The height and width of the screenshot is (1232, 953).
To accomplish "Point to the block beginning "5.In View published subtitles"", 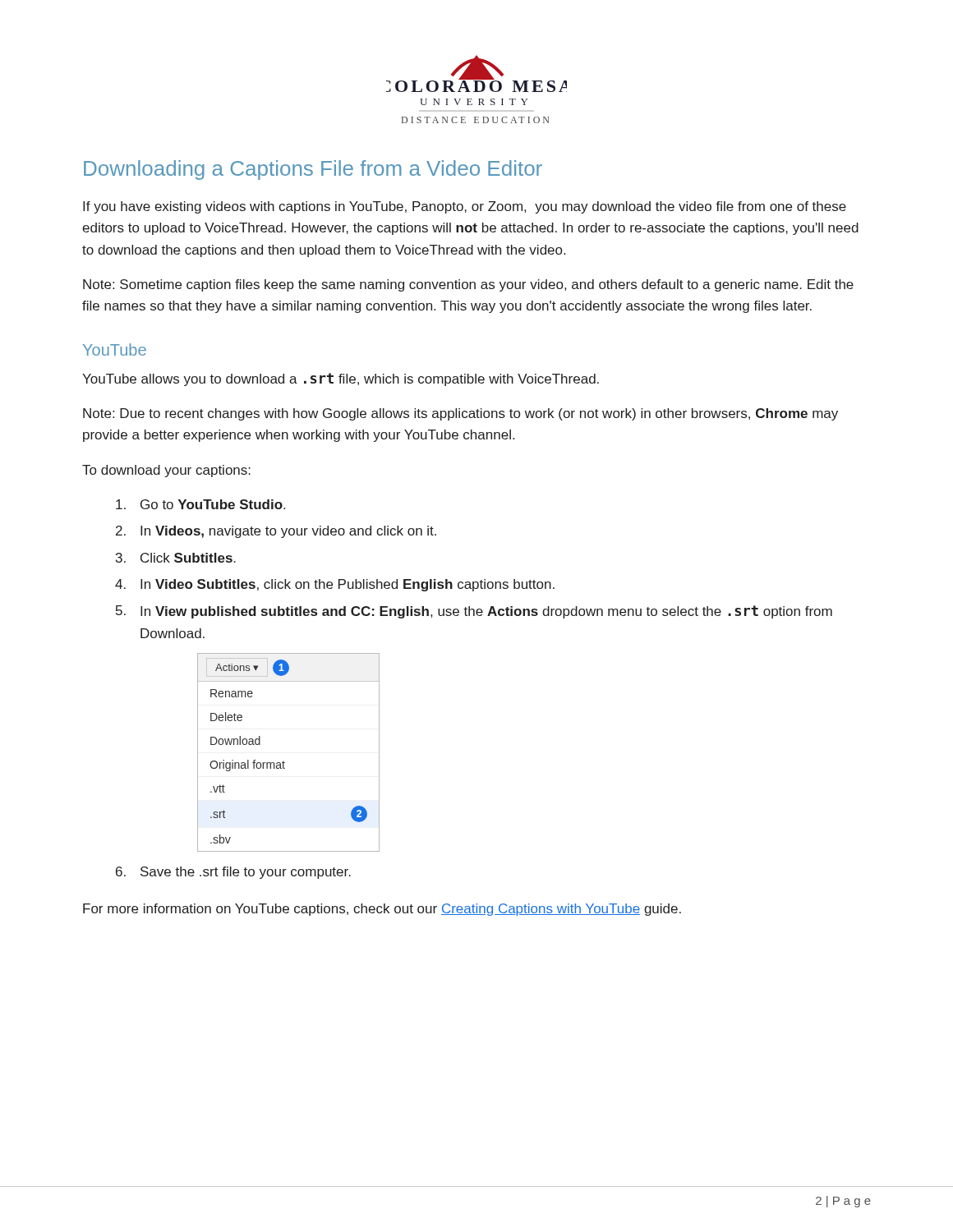I will (x=493, y=623).
